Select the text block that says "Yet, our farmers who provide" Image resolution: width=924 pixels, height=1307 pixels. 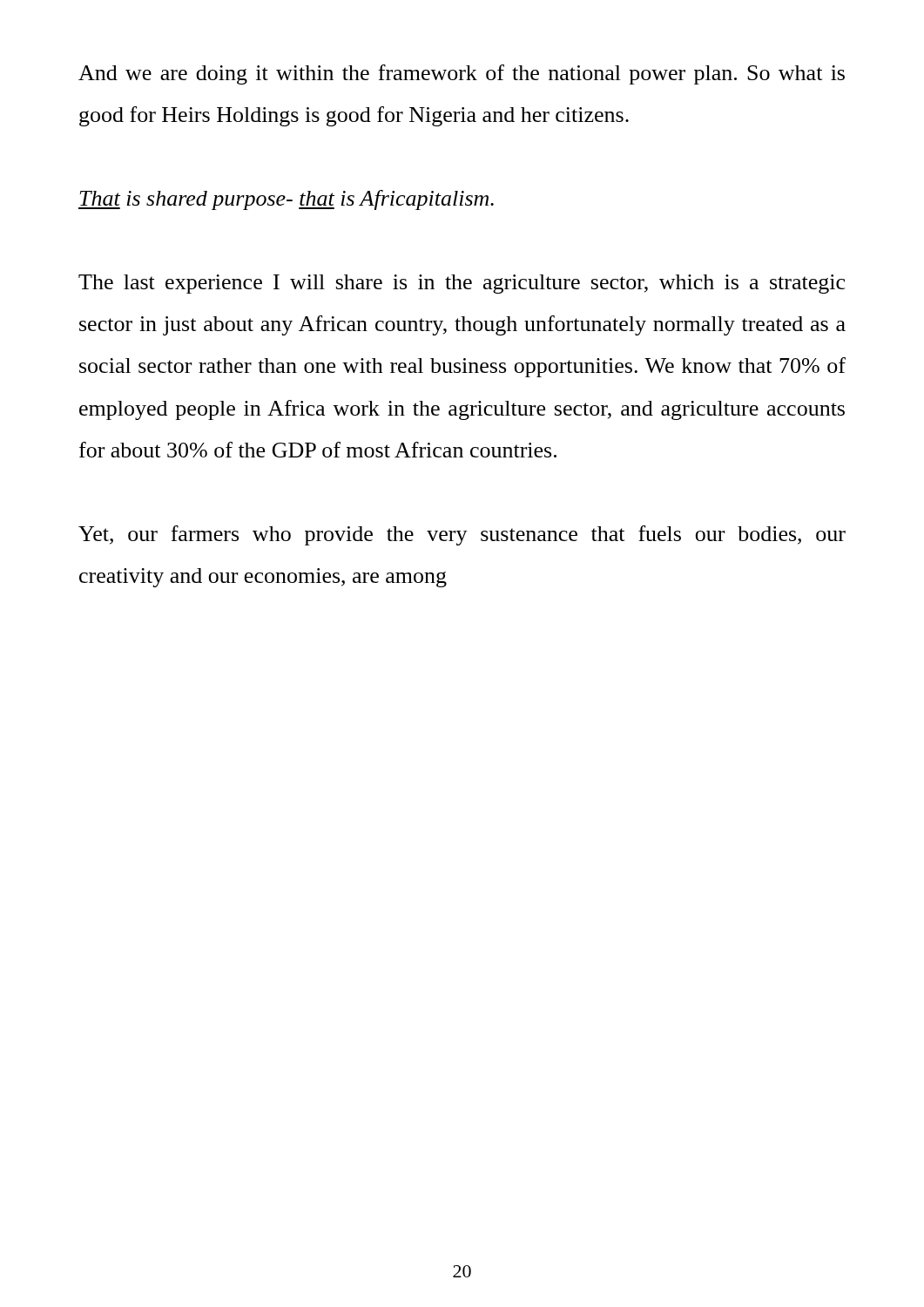coord(462,554)
